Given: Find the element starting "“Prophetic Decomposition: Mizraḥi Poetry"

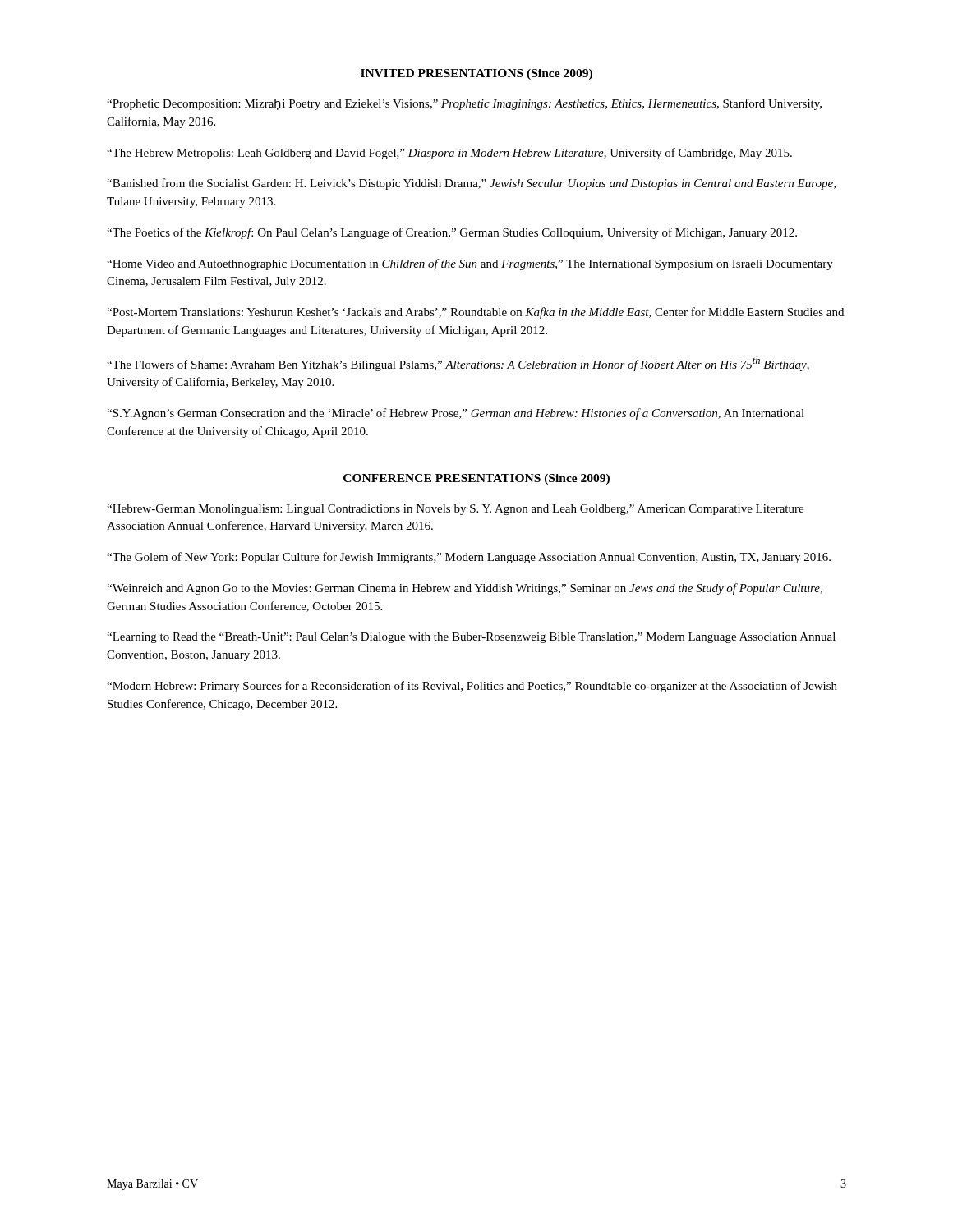Looking at the screenshot, I should (465, 112).
